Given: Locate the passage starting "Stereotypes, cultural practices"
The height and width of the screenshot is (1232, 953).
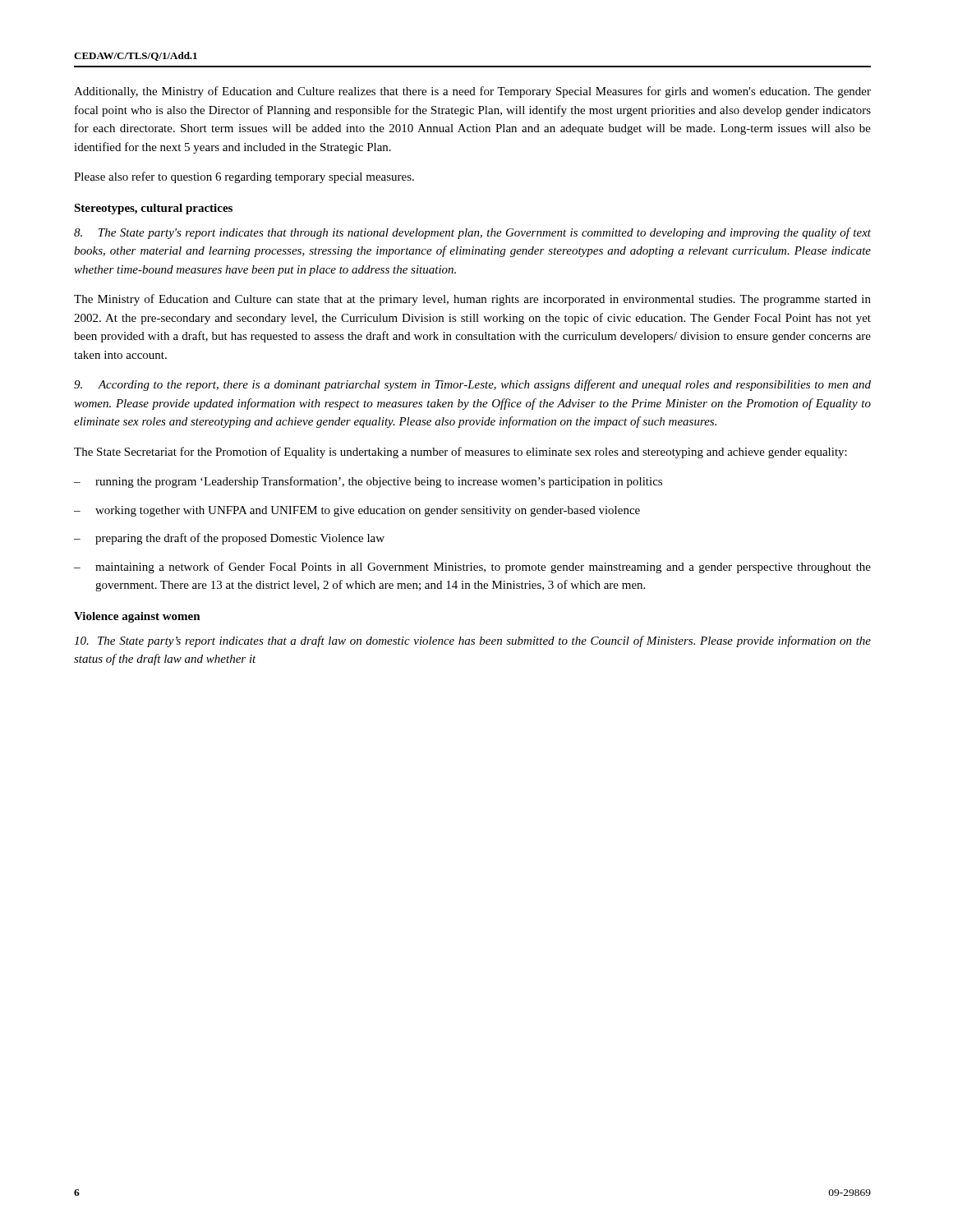Looking at the screenshot, I should pyautogui.click(x=153, y=207).
